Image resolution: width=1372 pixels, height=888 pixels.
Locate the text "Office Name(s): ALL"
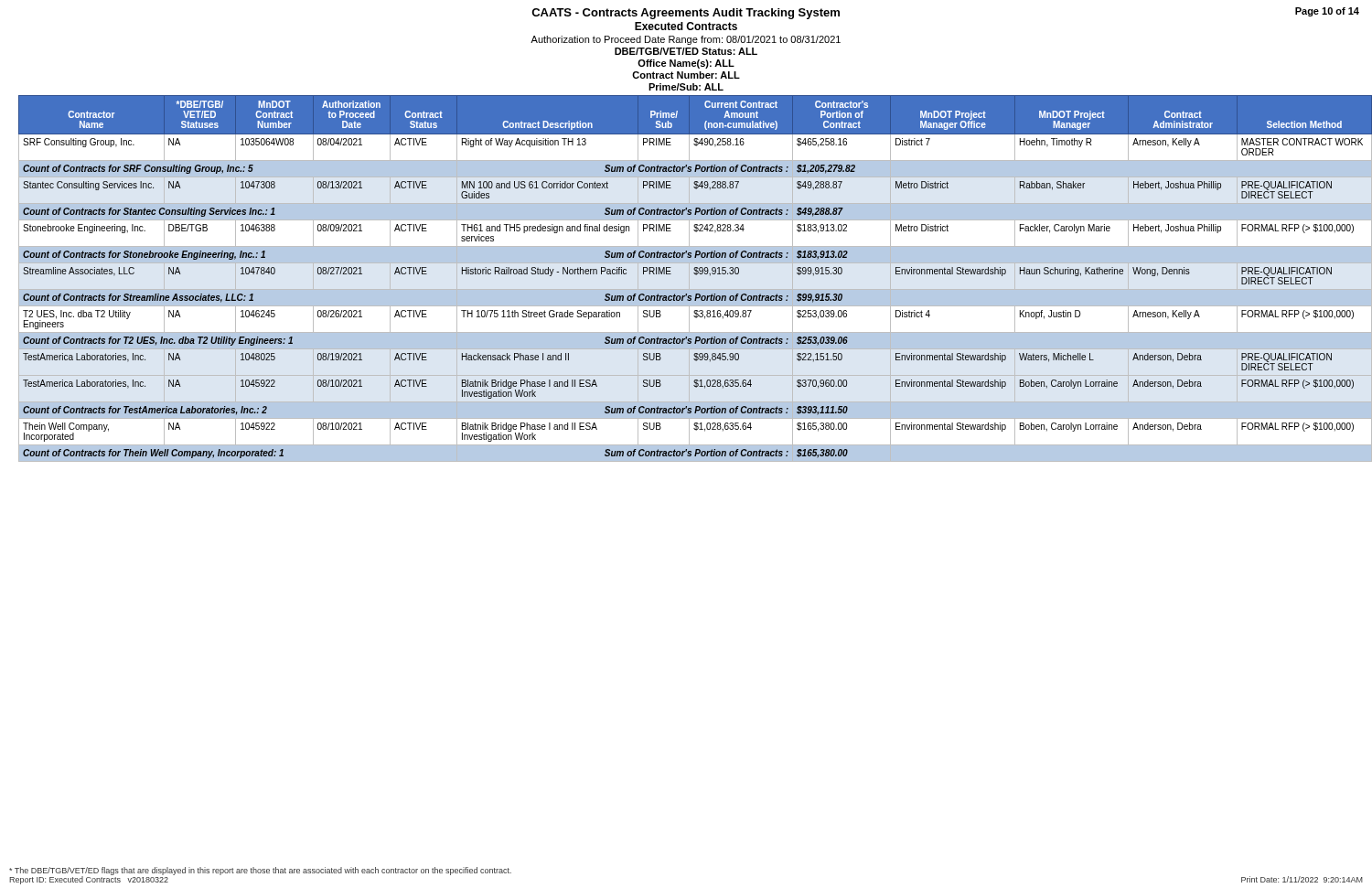(686, 63)
